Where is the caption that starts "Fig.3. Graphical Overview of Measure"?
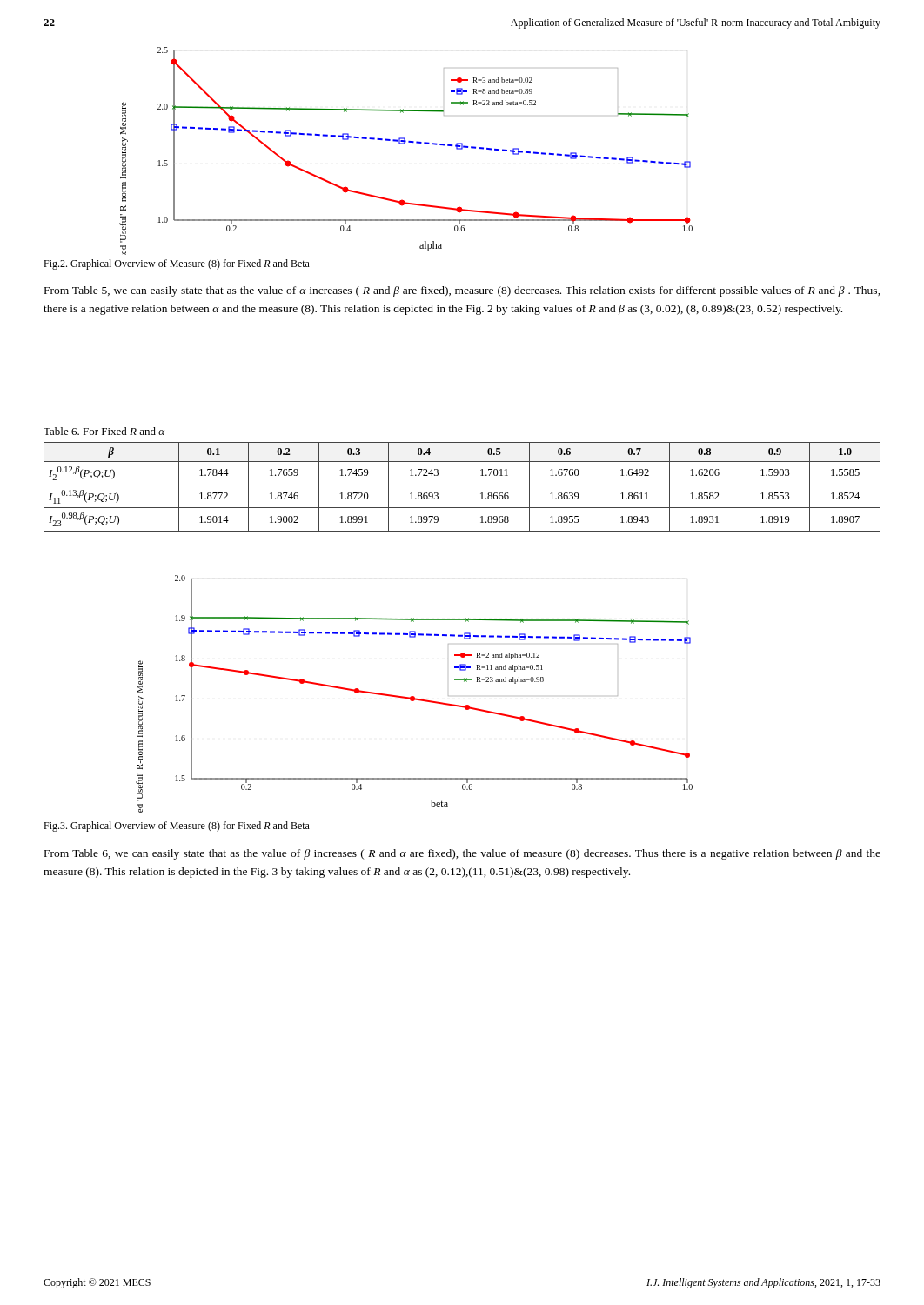924x1305 pixels. 177,826
